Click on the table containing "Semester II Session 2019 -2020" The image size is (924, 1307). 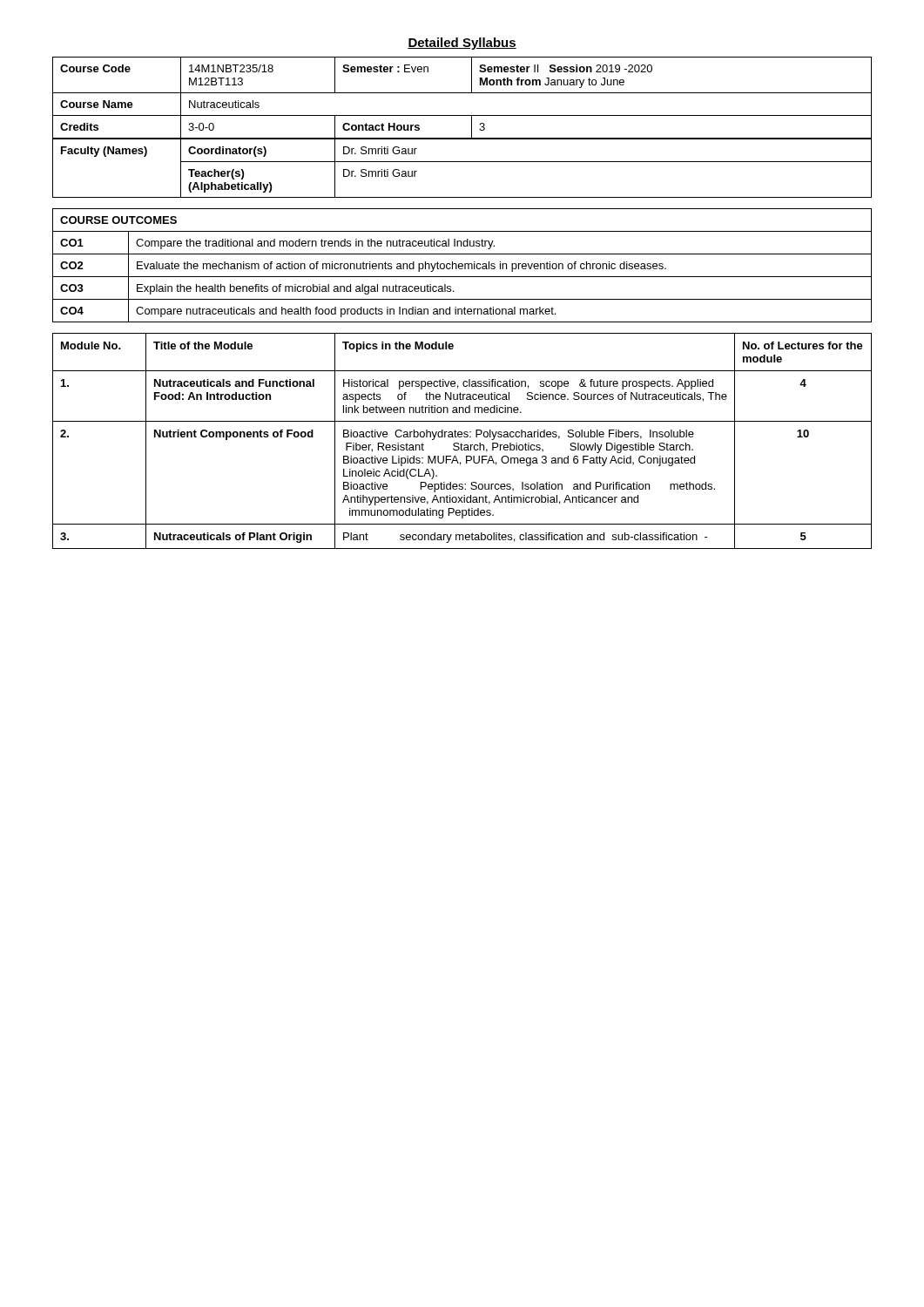pos(462,98)
